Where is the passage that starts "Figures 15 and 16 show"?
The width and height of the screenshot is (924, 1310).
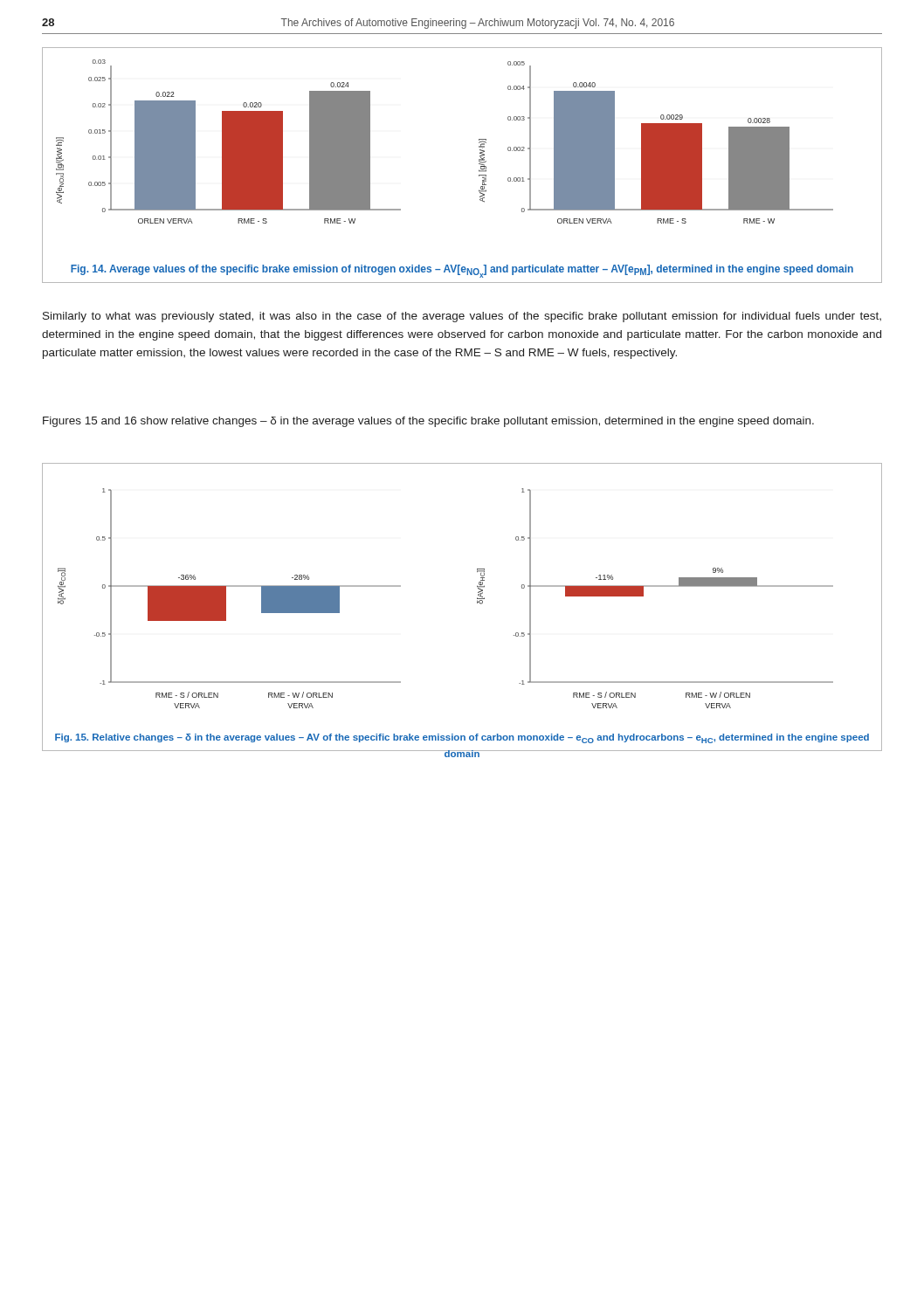tap(428, 421)
